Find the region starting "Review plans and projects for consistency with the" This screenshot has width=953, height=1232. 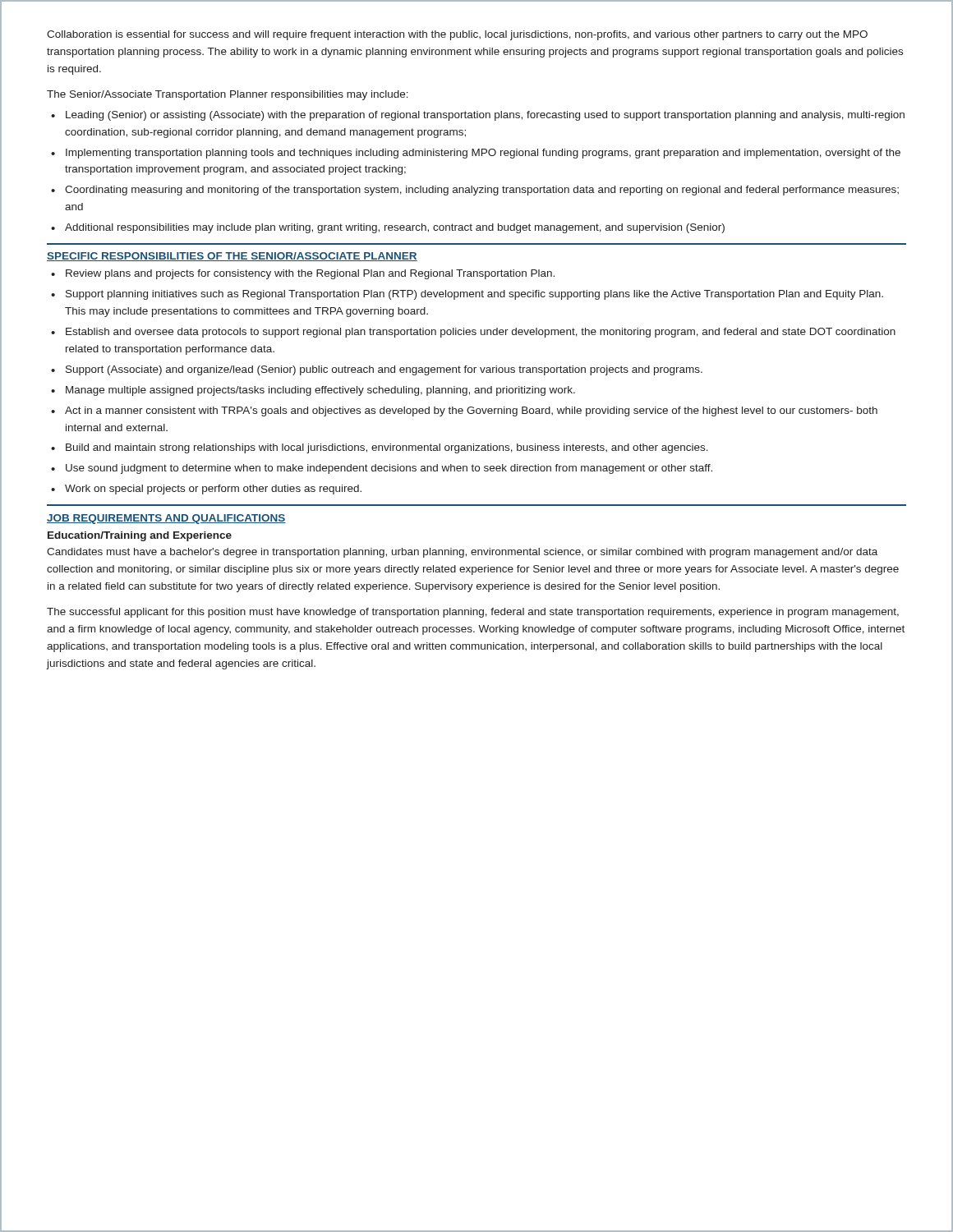pyautogui.click(x=310, y=273)
